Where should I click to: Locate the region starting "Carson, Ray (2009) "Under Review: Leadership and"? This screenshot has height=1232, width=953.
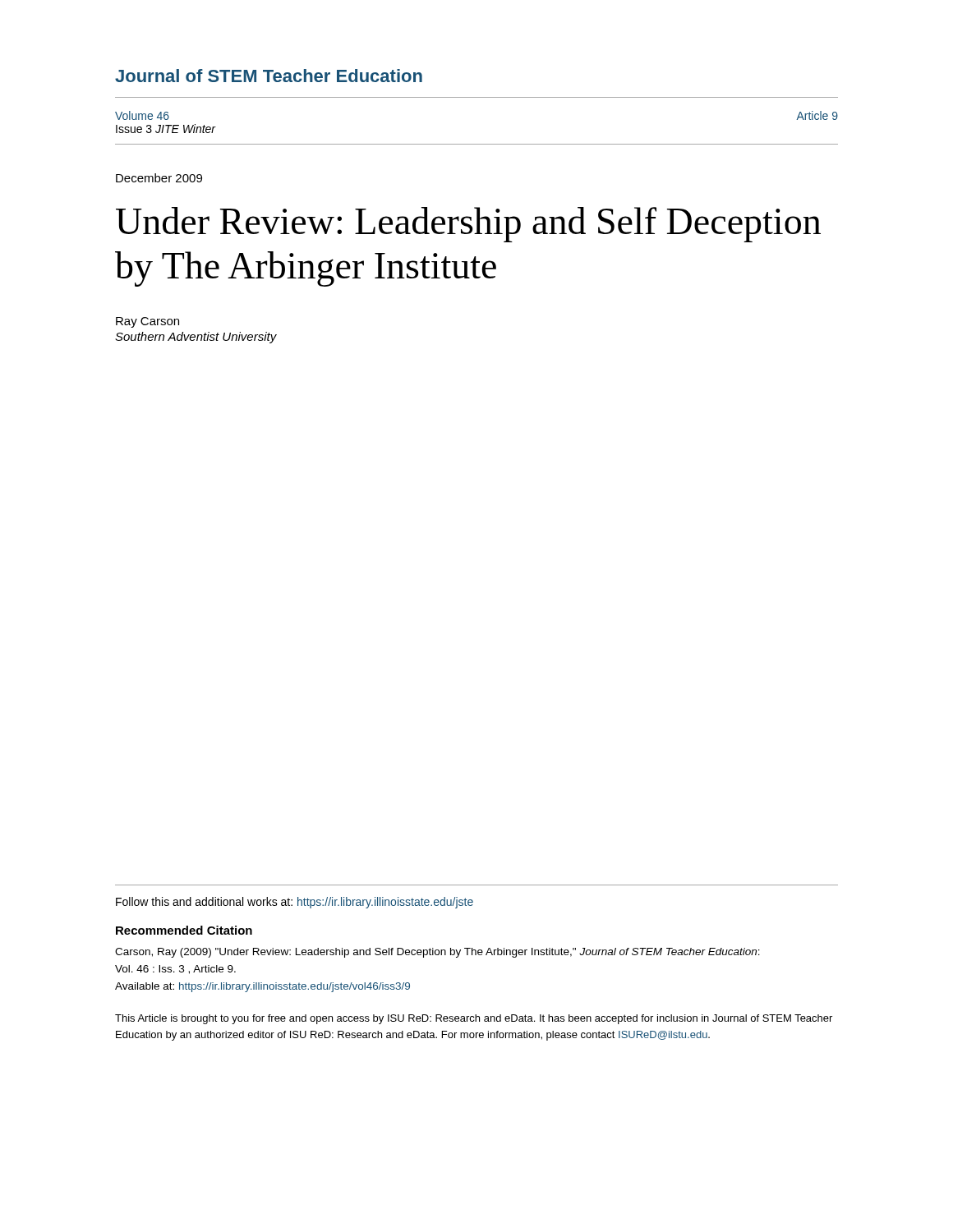coord(437,953)
